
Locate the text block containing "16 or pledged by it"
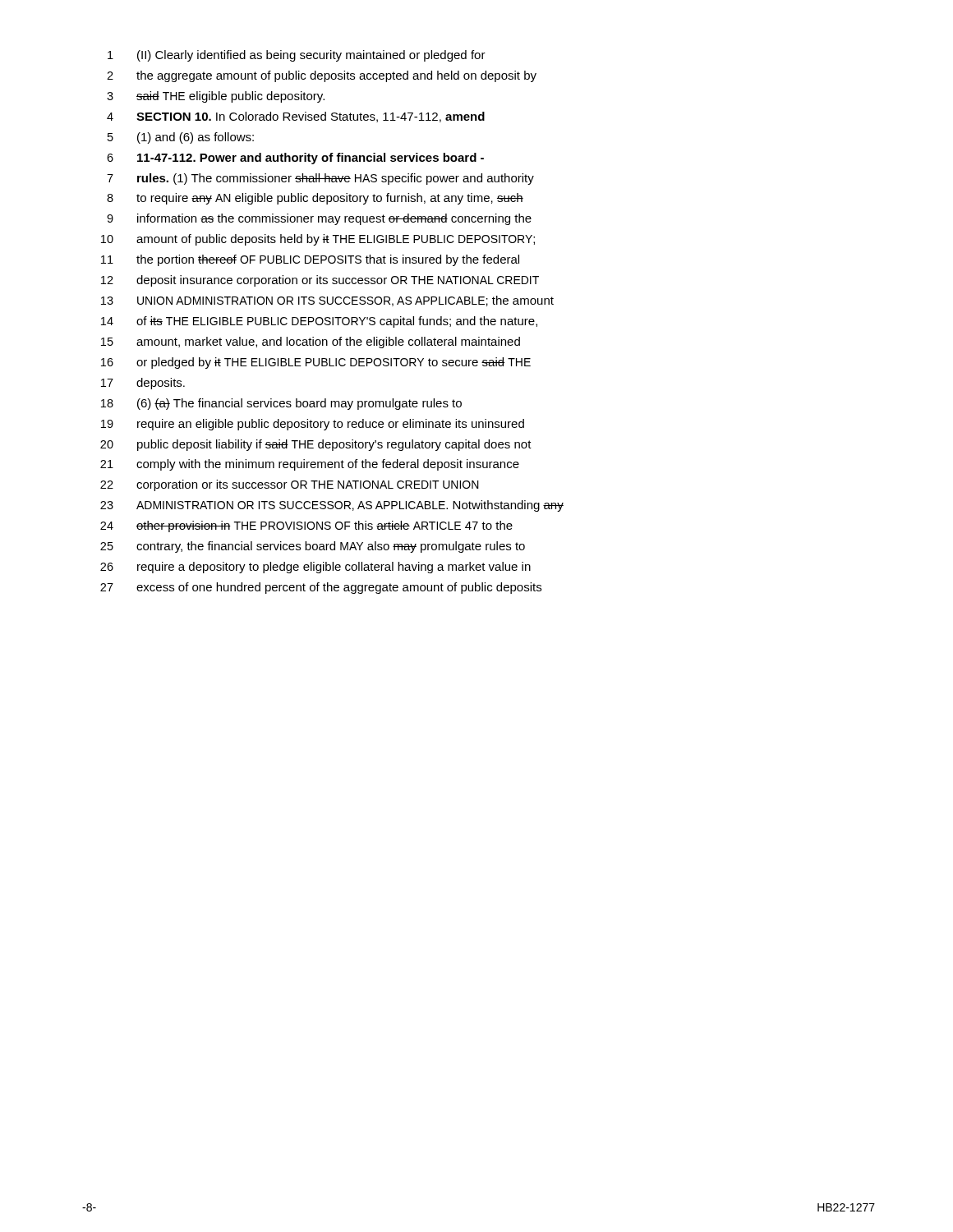click(x=479, y=362)
